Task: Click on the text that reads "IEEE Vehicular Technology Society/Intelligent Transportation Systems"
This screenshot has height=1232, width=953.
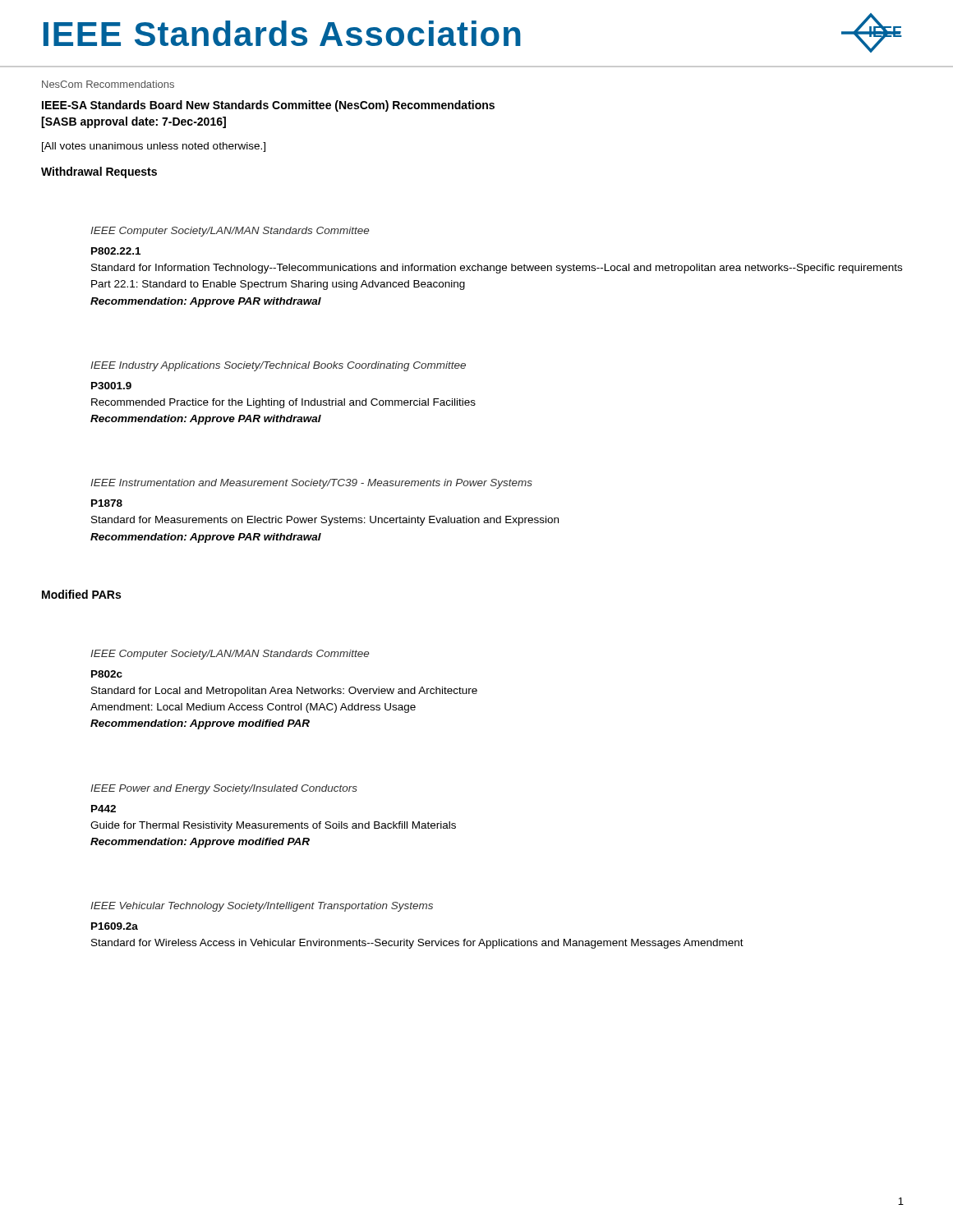Action: [x=262, y=906]
